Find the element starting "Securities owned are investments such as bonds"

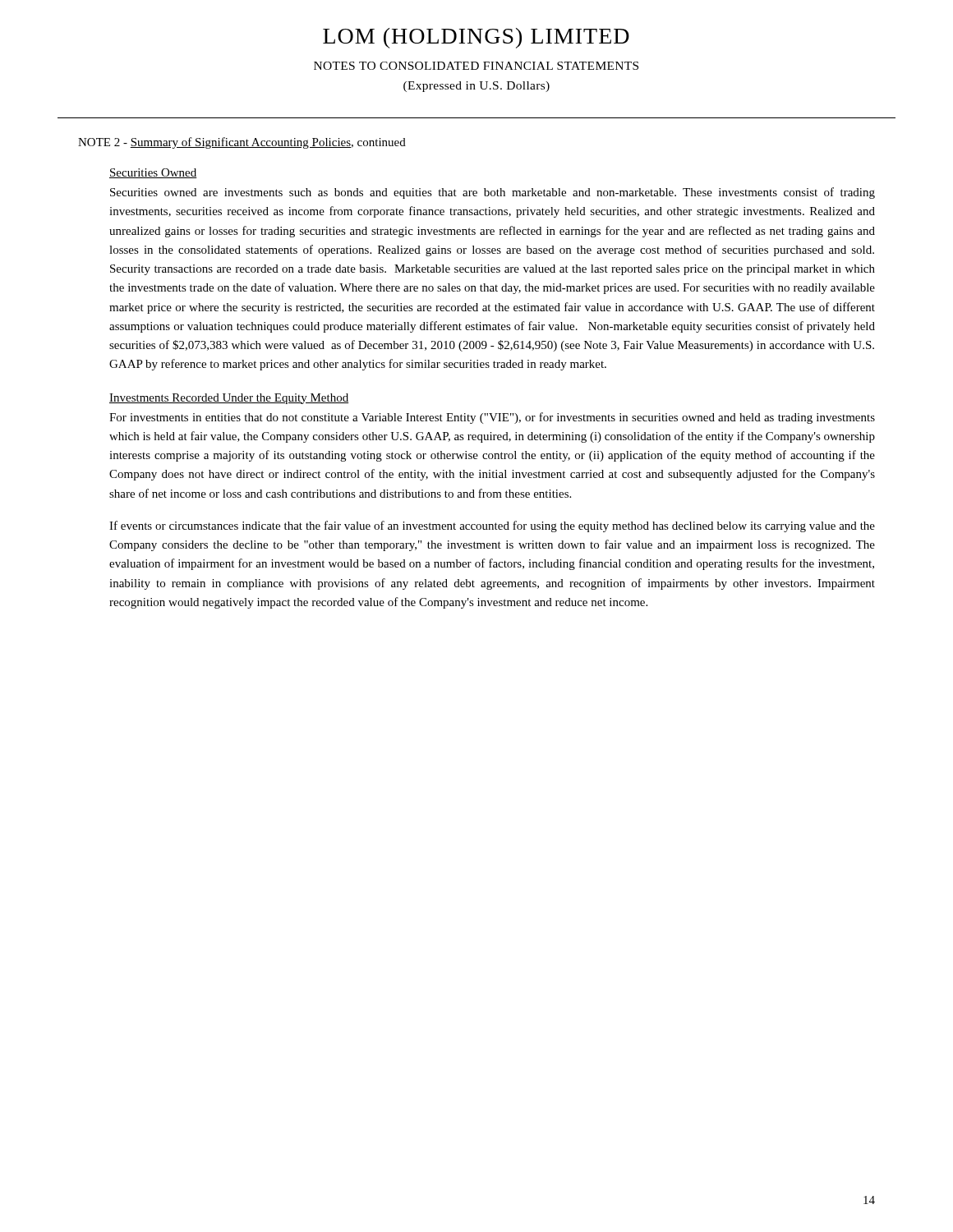[492, 278]
